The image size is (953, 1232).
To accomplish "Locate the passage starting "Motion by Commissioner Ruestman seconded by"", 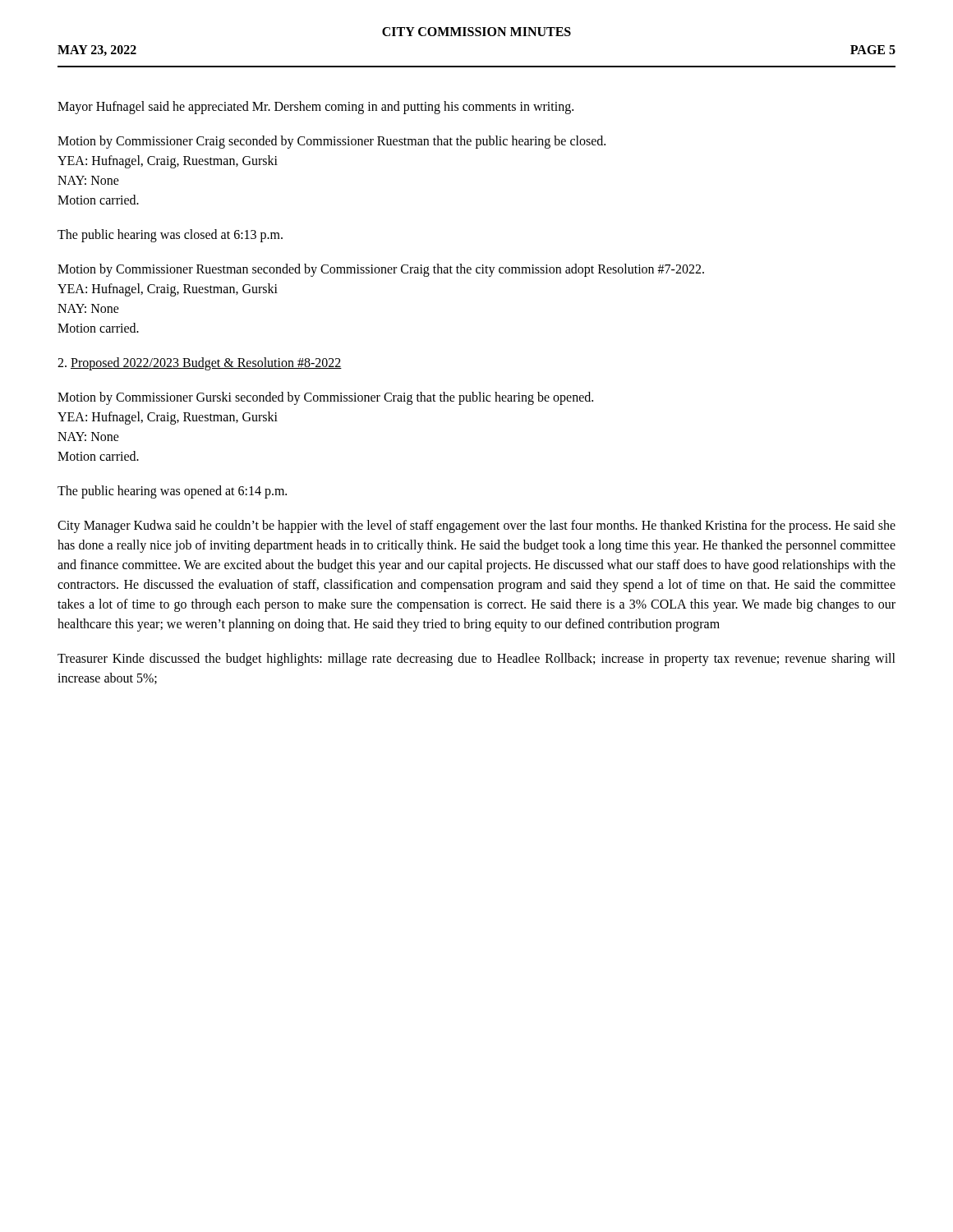I will tap(381, 270).
